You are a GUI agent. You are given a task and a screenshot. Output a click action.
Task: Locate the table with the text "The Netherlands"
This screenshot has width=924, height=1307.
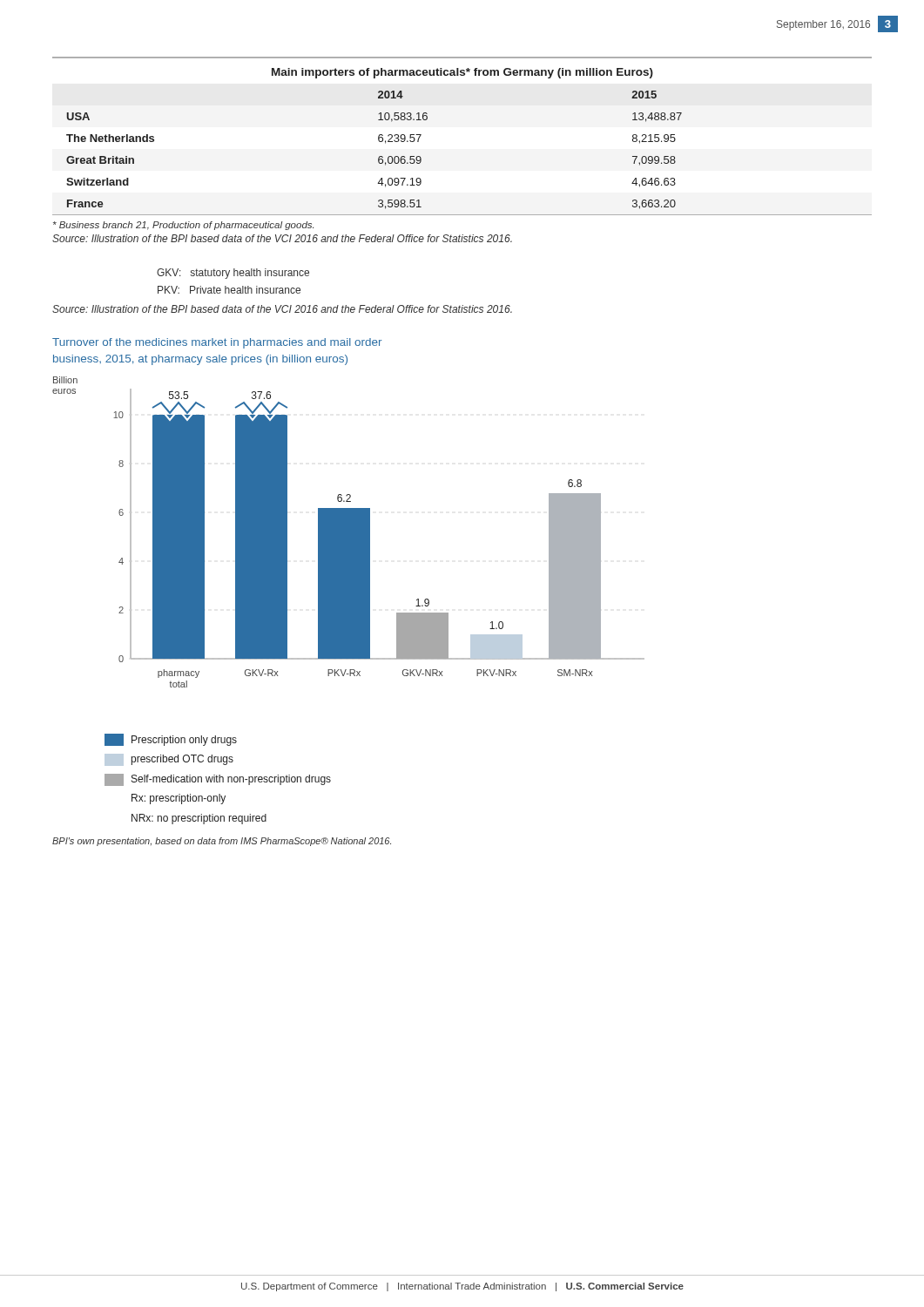(x=462, y=136)
